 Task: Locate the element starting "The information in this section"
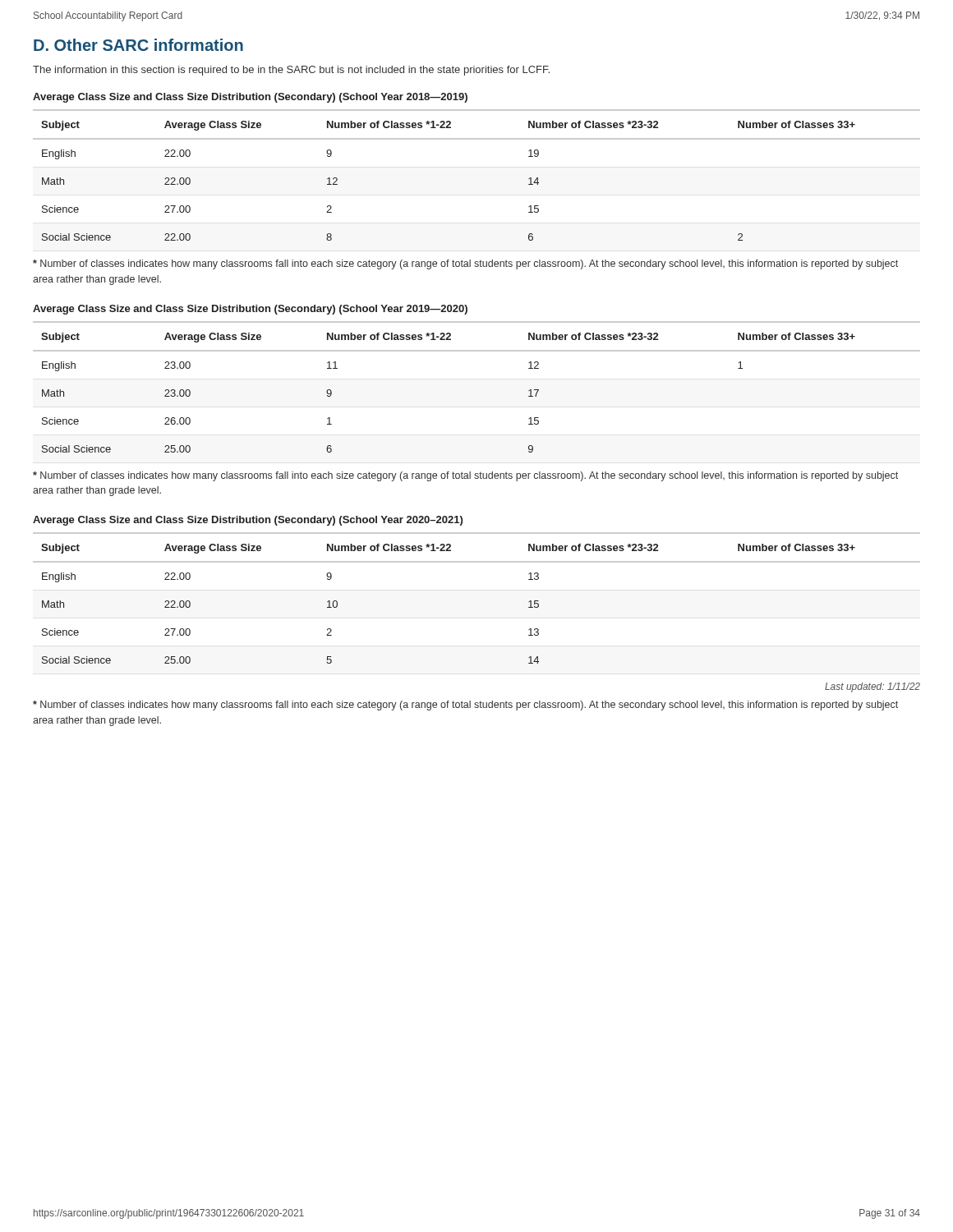(292, 69)
